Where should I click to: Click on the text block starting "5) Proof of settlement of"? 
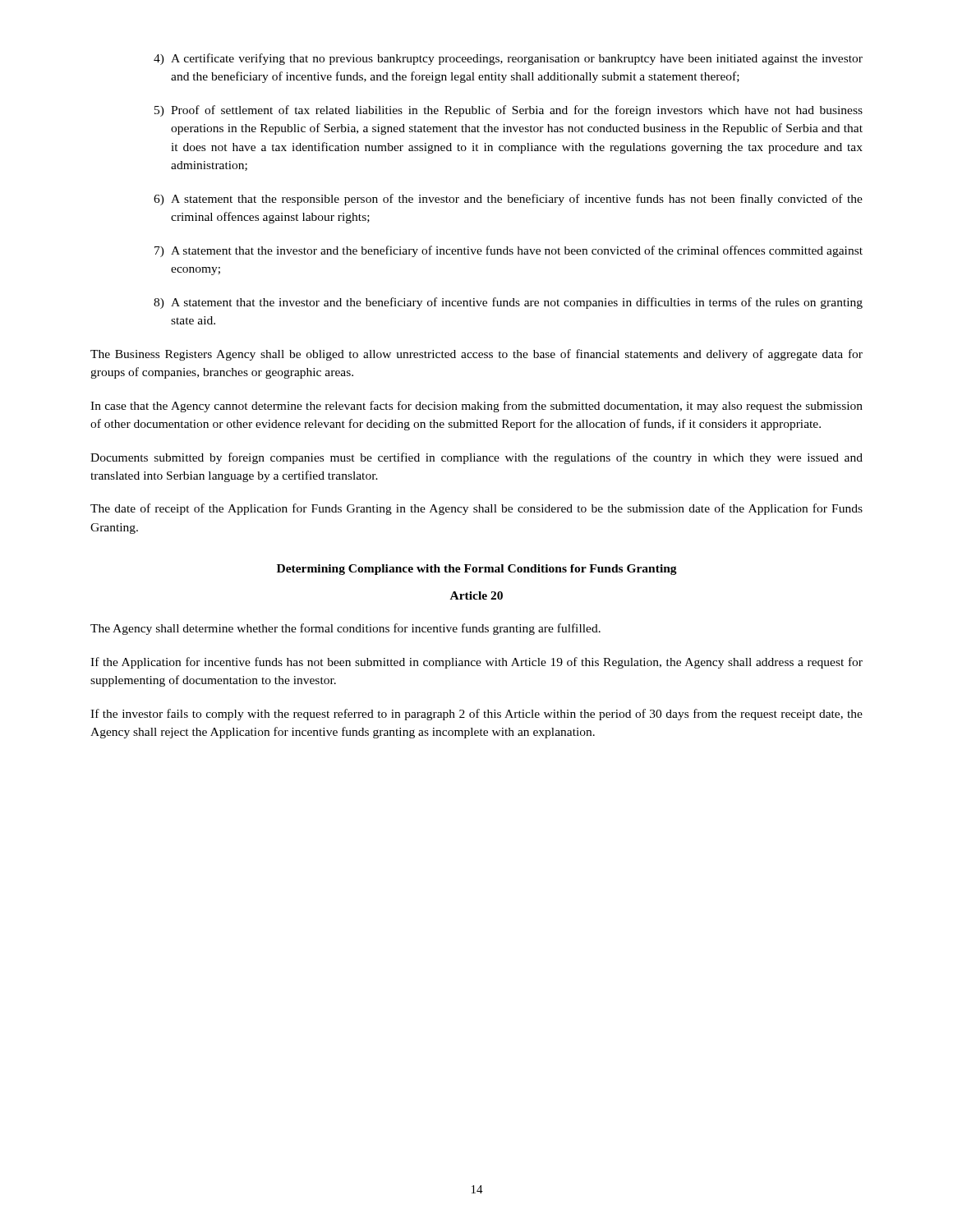tap(501, 138)
